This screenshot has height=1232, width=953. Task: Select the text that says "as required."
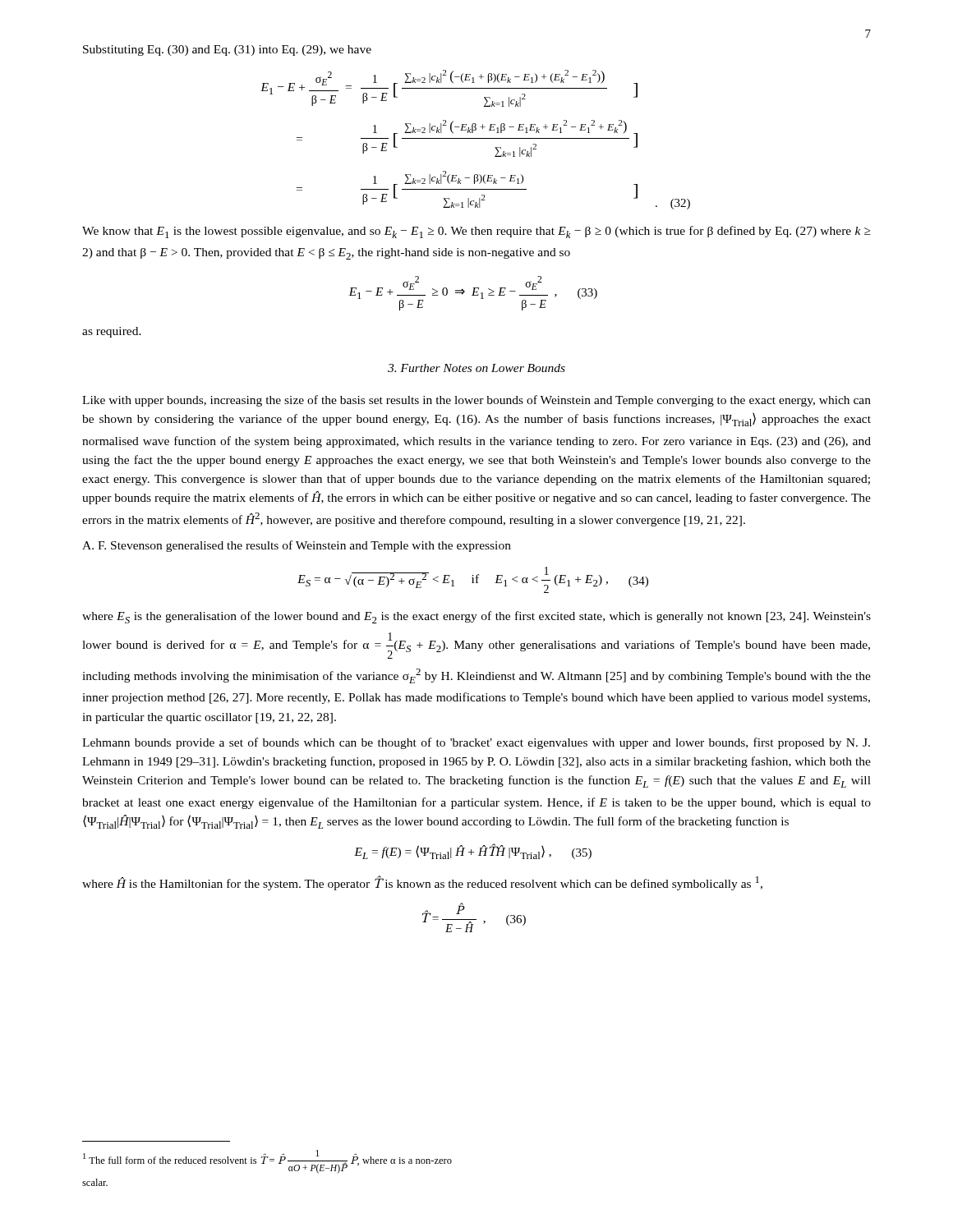[x=112, y=330]
